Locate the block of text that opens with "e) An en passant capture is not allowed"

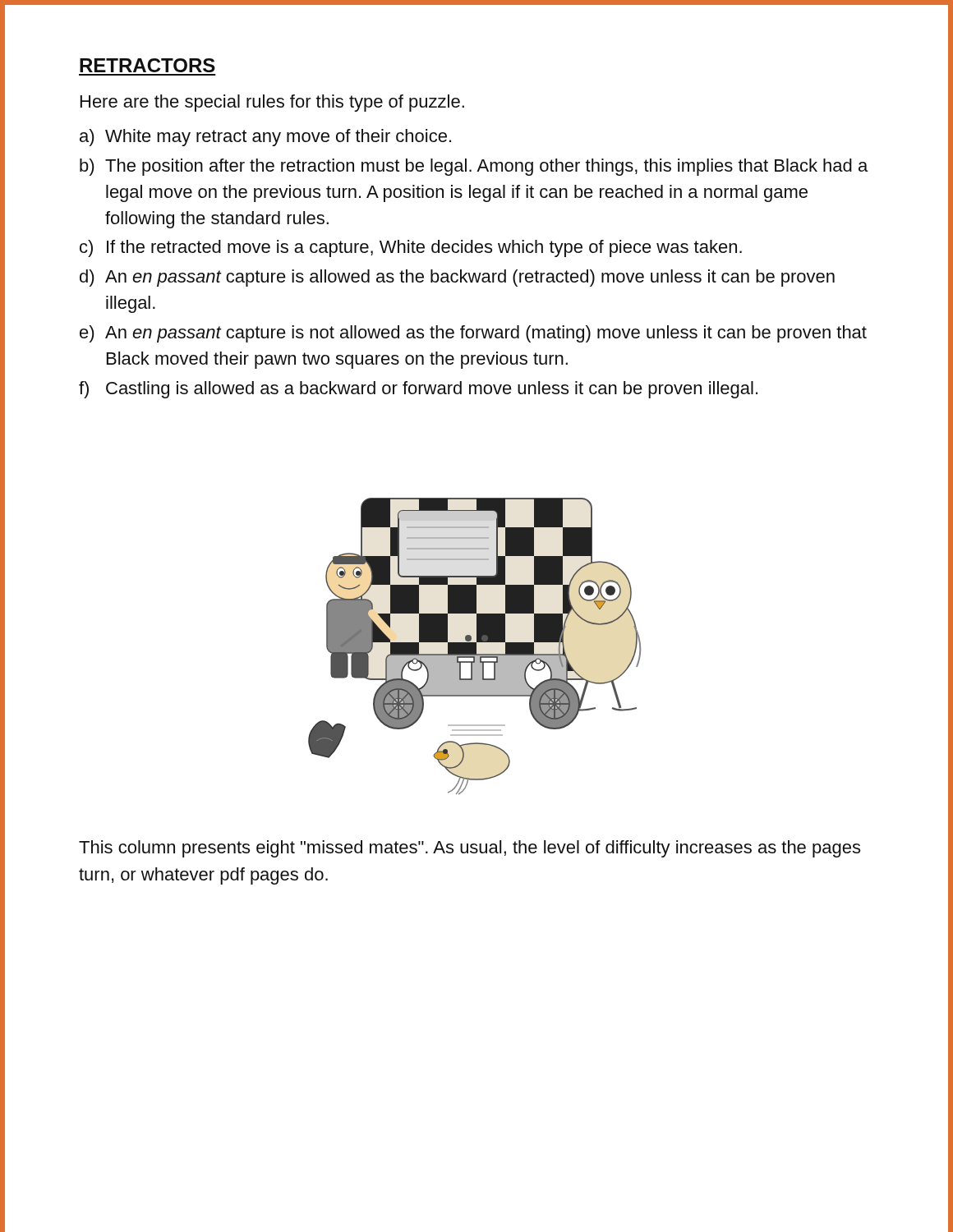(x=476, y=346)
